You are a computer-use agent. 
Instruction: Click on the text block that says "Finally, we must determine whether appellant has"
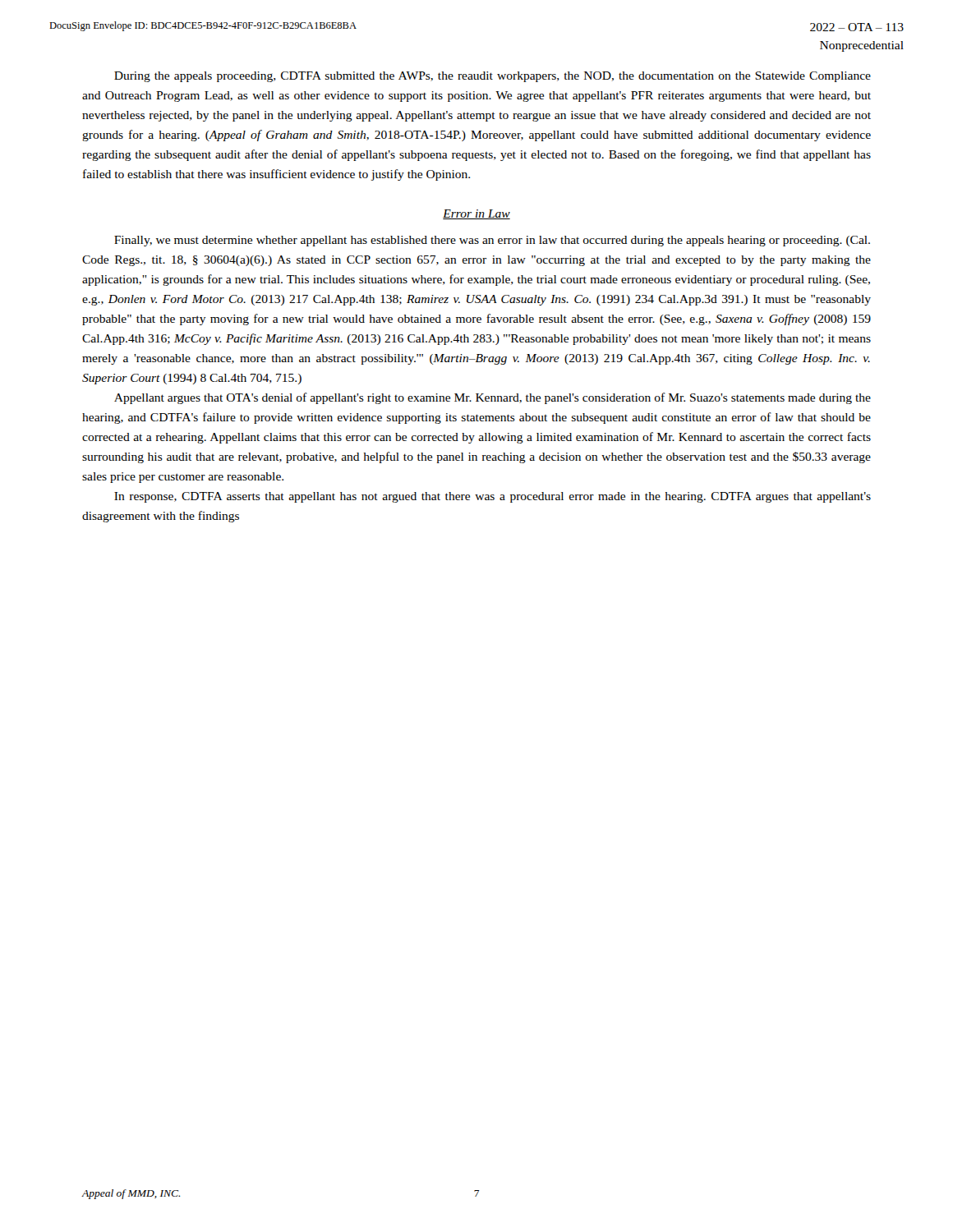click(476, 309)
